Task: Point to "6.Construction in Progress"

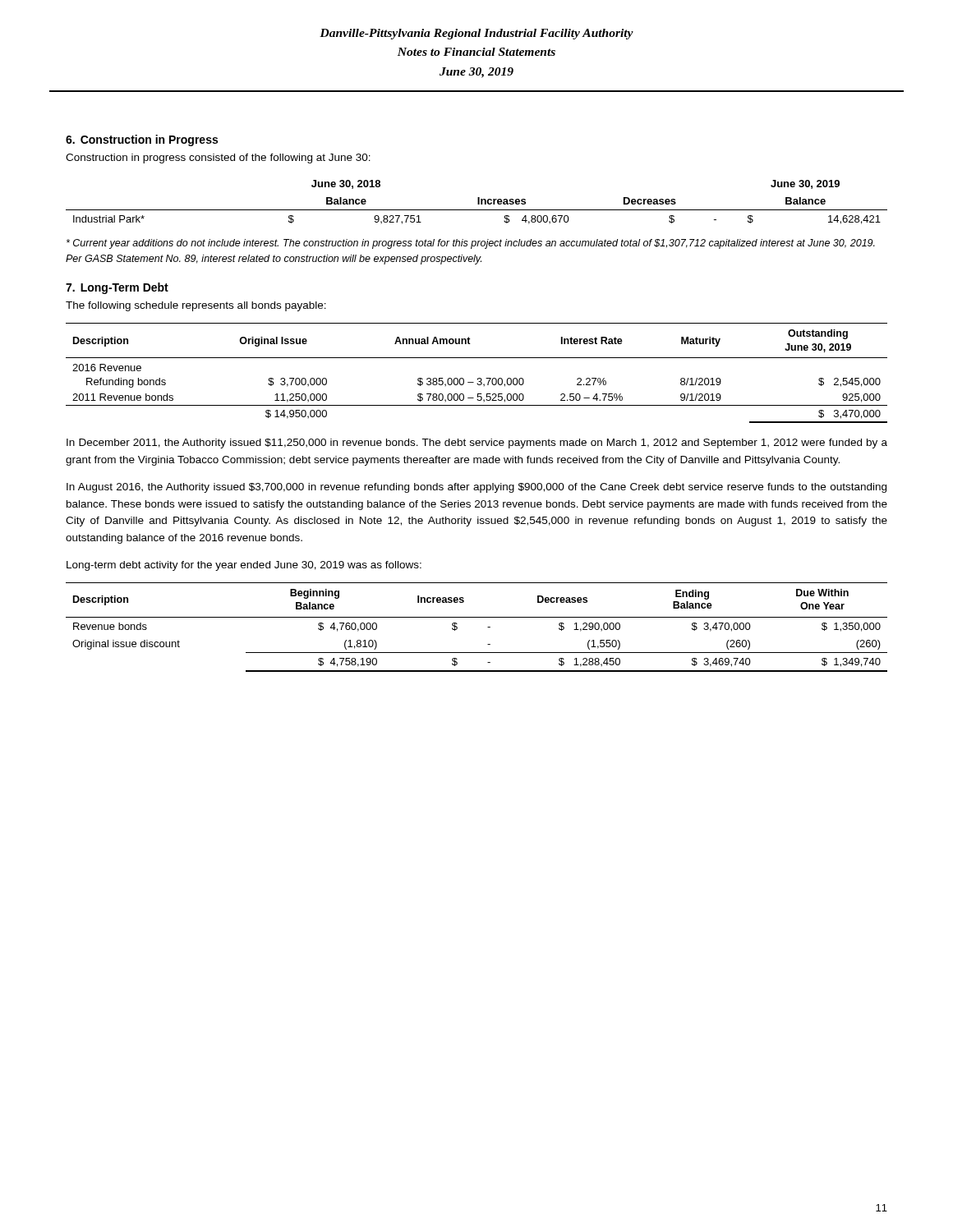Action: click(x=142, y=139)
